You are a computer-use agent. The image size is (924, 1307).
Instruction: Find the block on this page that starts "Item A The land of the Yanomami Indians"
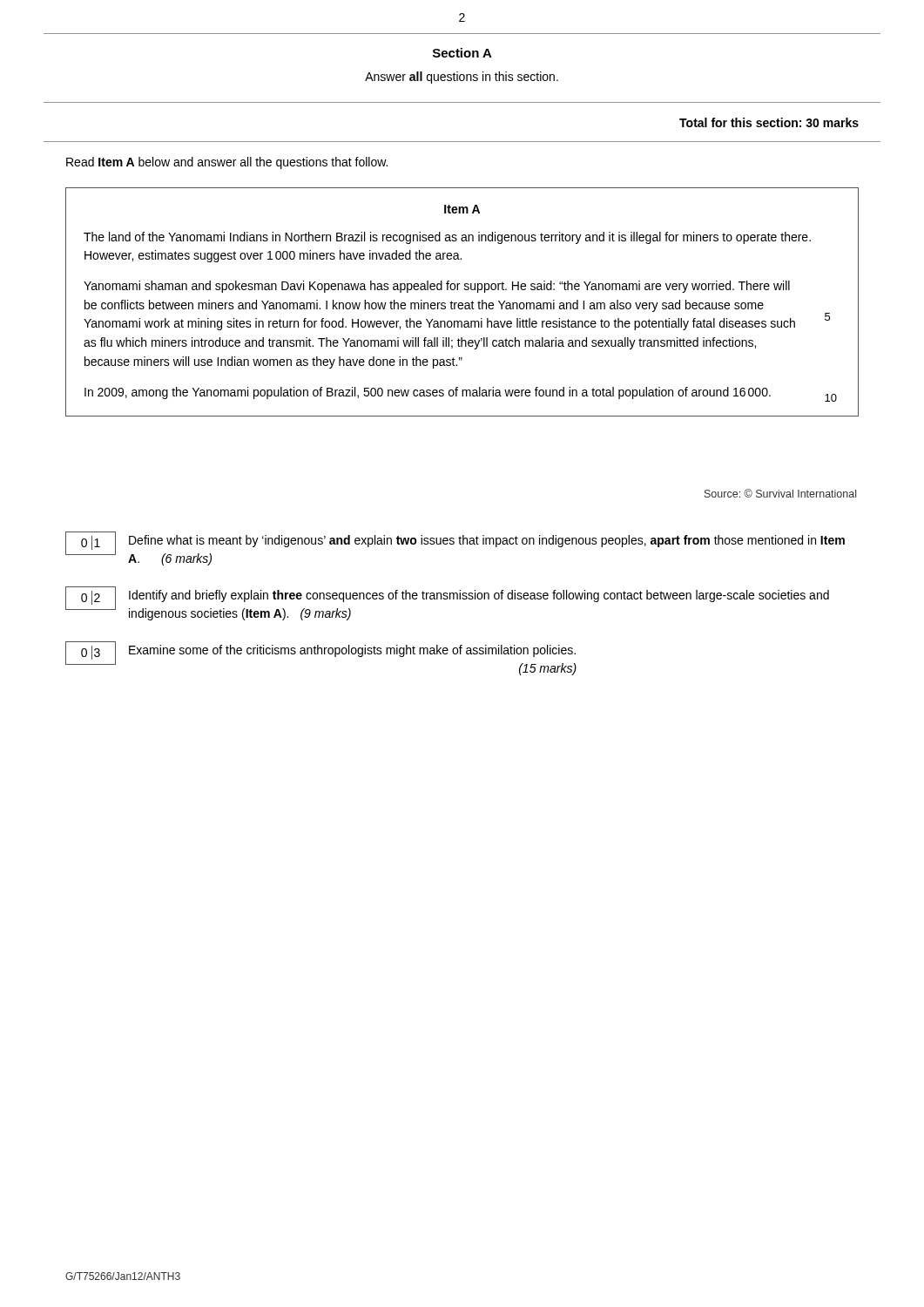462,303
